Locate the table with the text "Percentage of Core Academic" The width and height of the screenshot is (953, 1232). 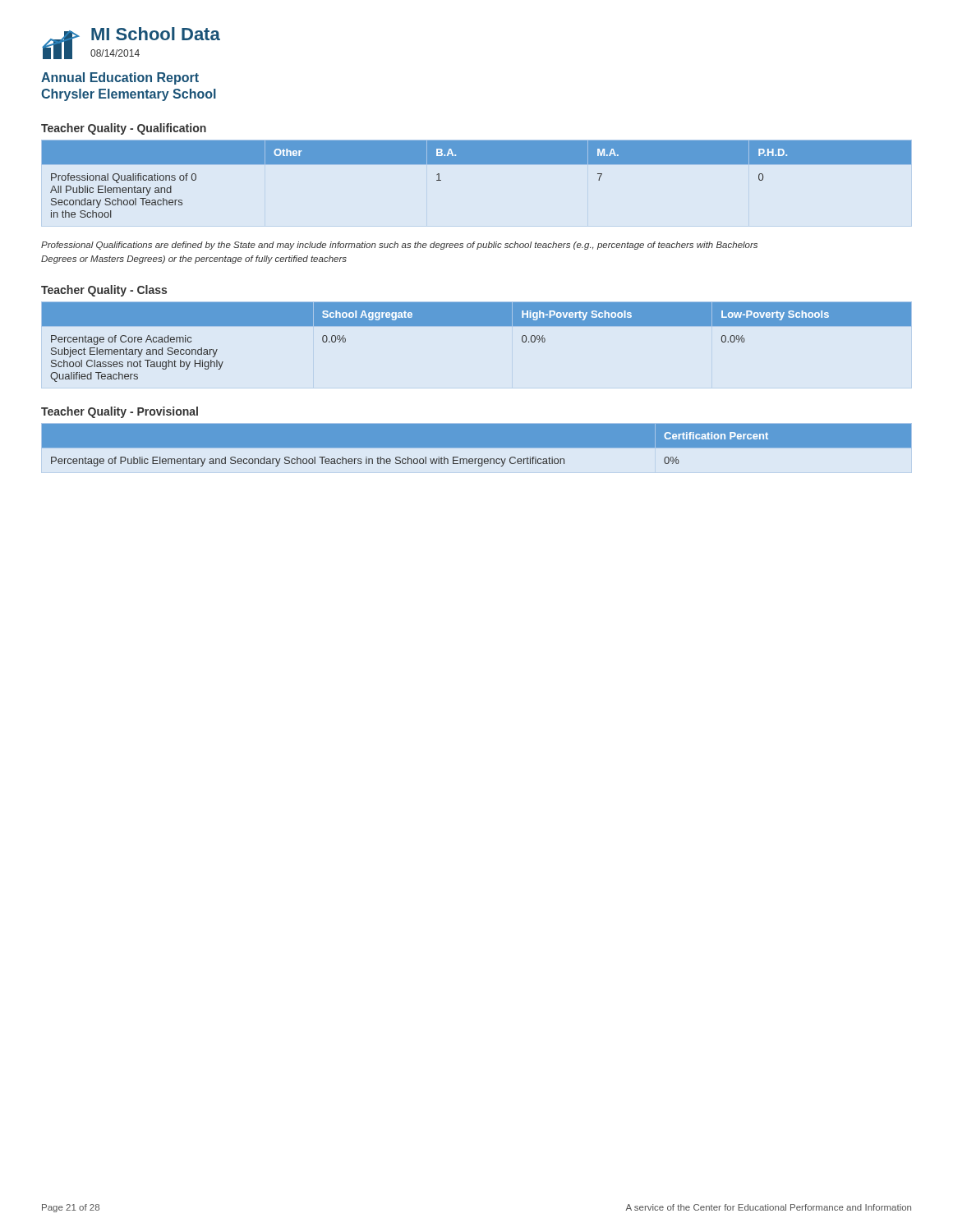pos(476,345)
